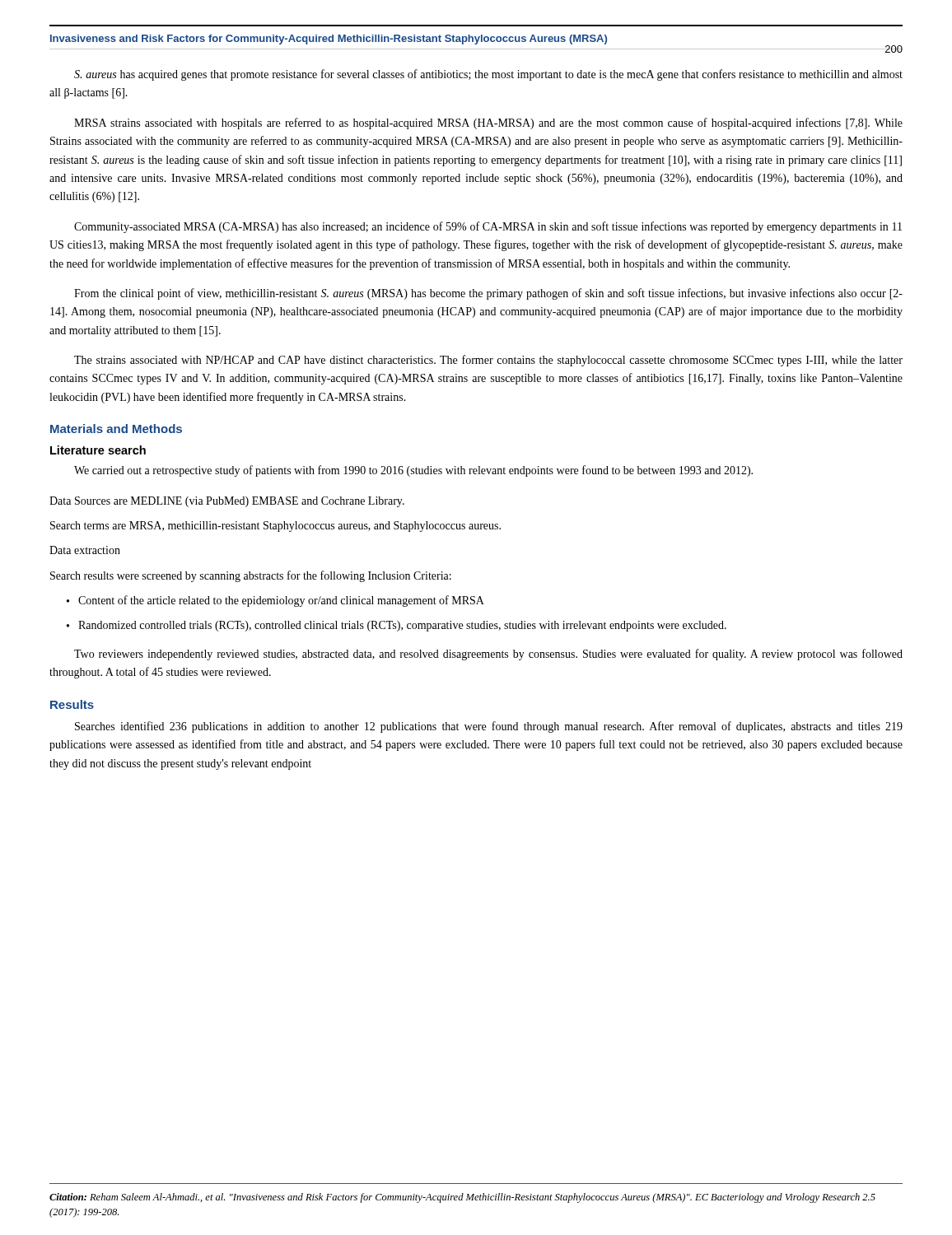Select the element starting "The strains associated with"
Screen dimensions: 1235x952
(476, 379)
